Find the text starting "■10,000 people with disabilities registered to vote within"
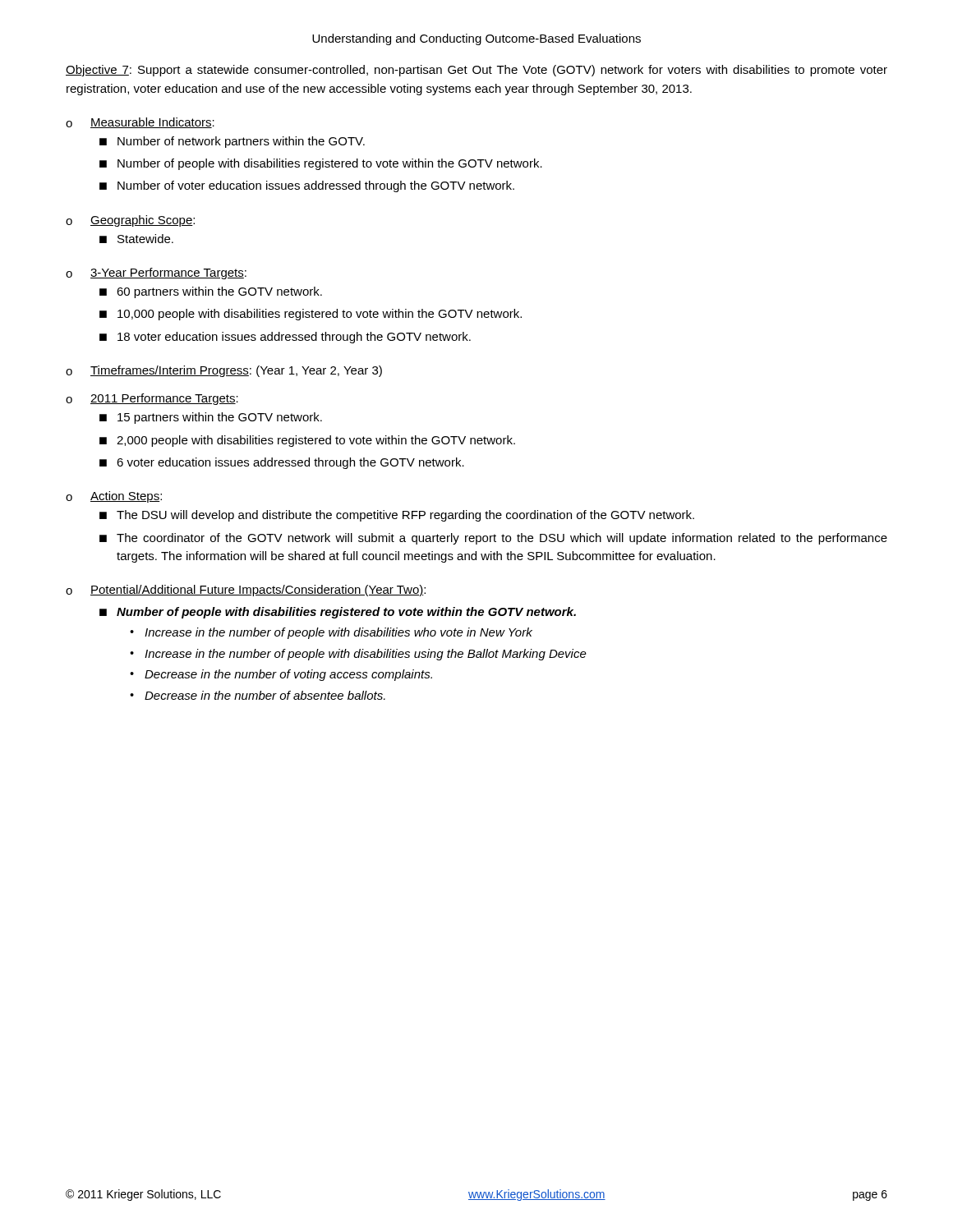This screenshot has width=953, height=1232. [x=493, y=315]
